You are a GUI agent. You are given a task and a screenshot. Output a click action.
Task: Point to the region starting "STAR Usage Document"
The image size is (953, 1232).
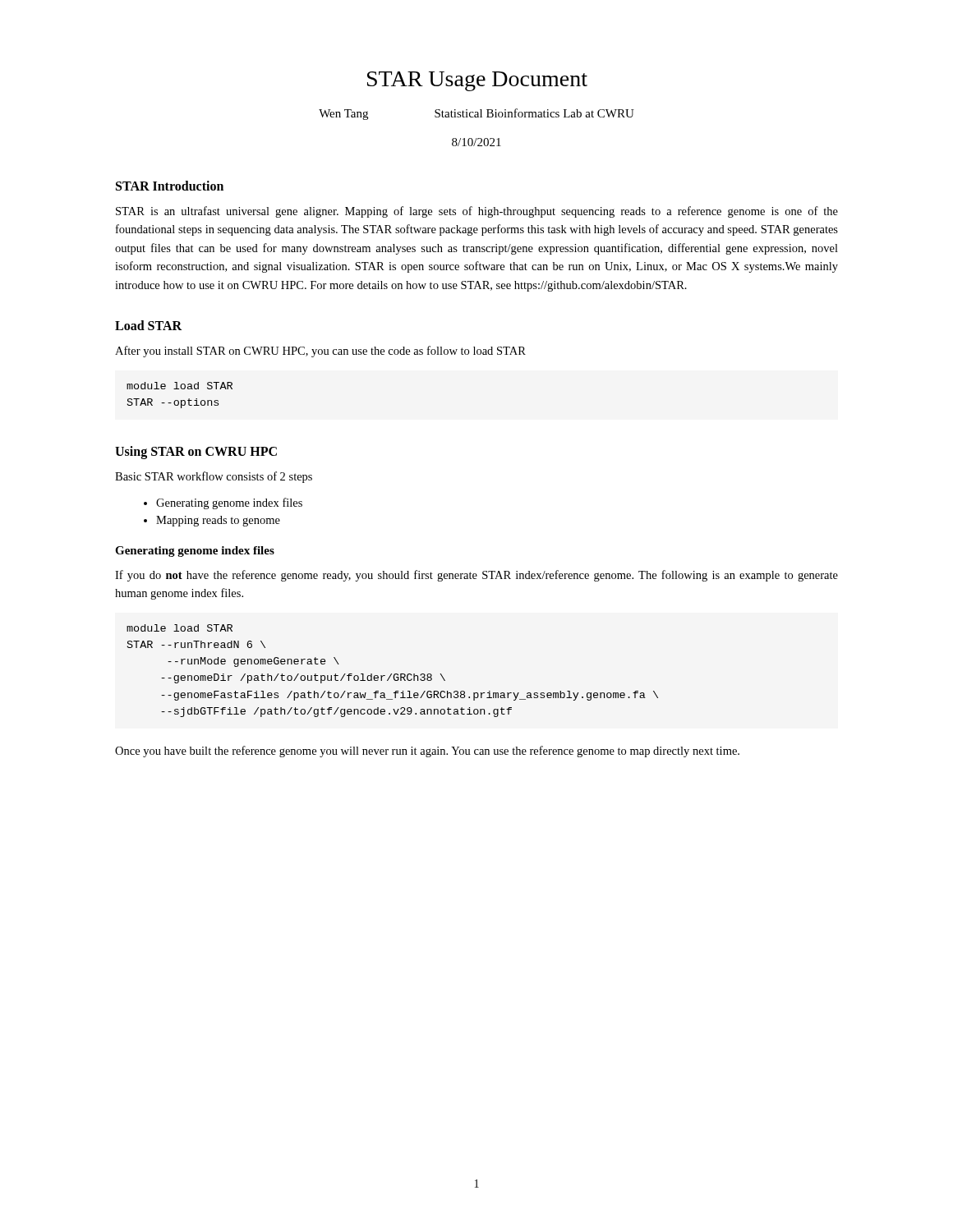click(x=476, y=79)
